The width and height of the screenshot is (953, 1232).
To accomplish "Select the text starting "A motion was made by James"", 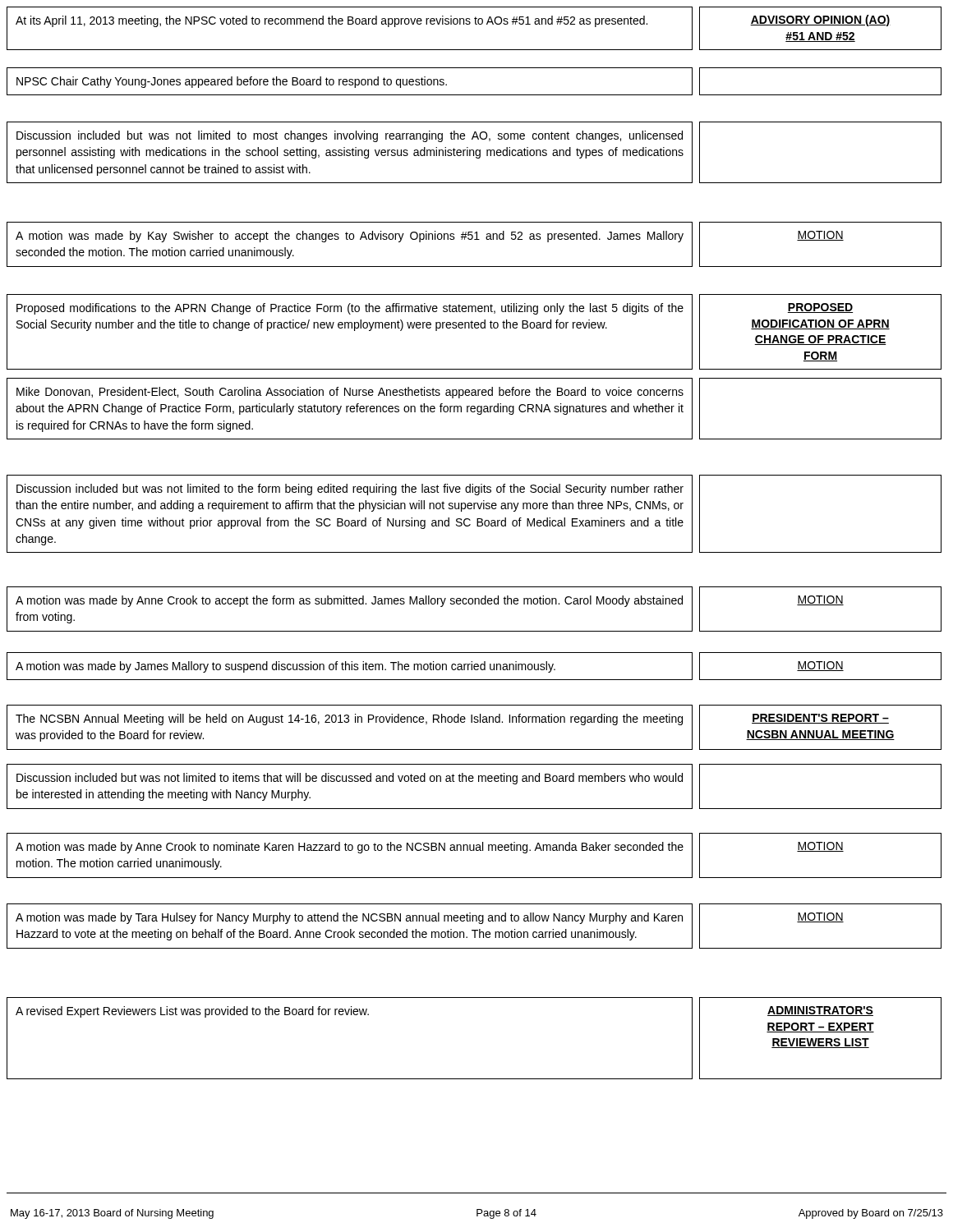I will 286,666.
